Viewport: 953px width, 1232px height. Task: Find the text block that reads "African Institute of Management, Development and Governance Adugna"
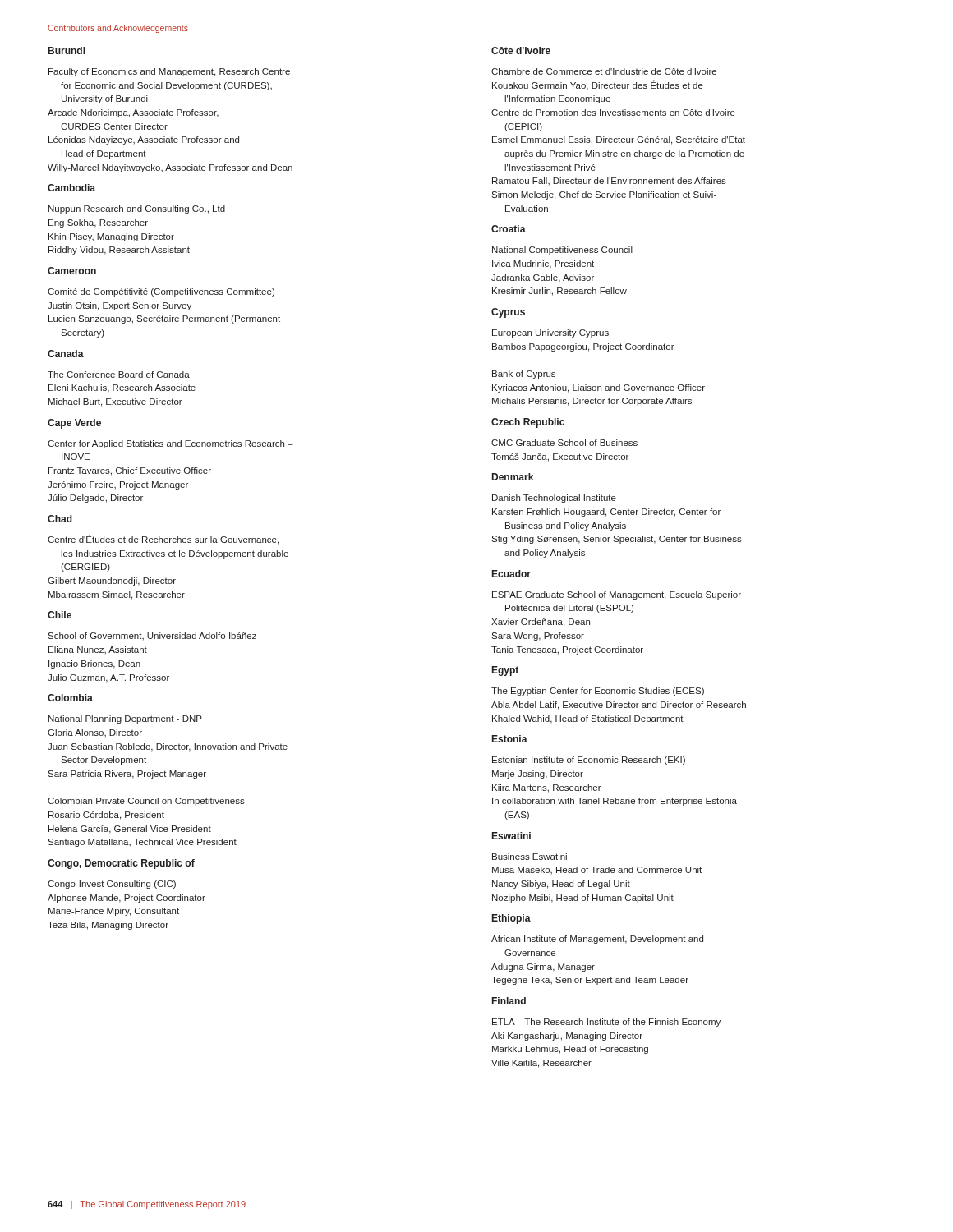pyautogui.click(x=597, y=940)
